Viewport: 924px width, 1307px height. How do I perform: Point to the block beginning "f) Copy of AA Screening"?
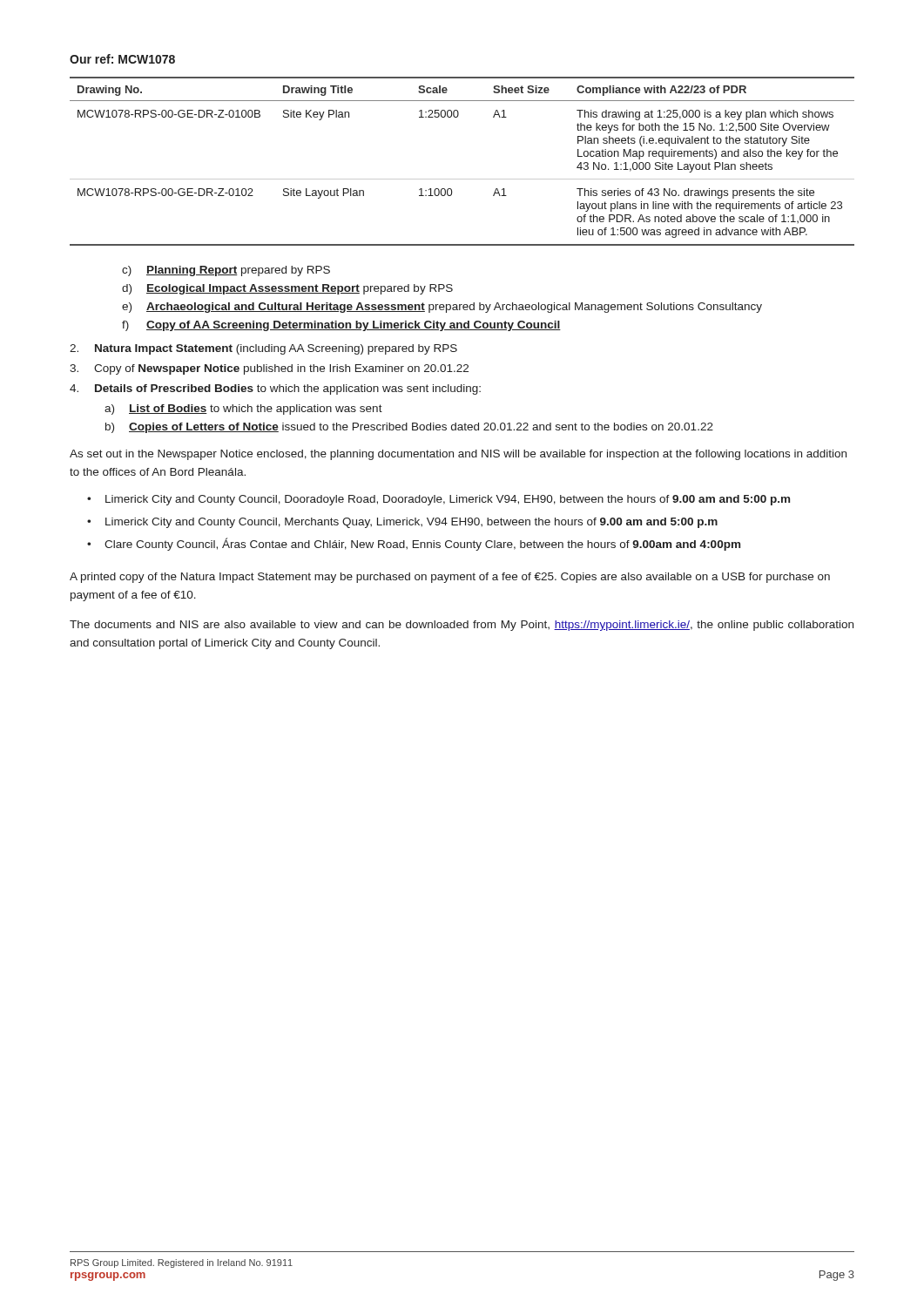pos(341,325)
